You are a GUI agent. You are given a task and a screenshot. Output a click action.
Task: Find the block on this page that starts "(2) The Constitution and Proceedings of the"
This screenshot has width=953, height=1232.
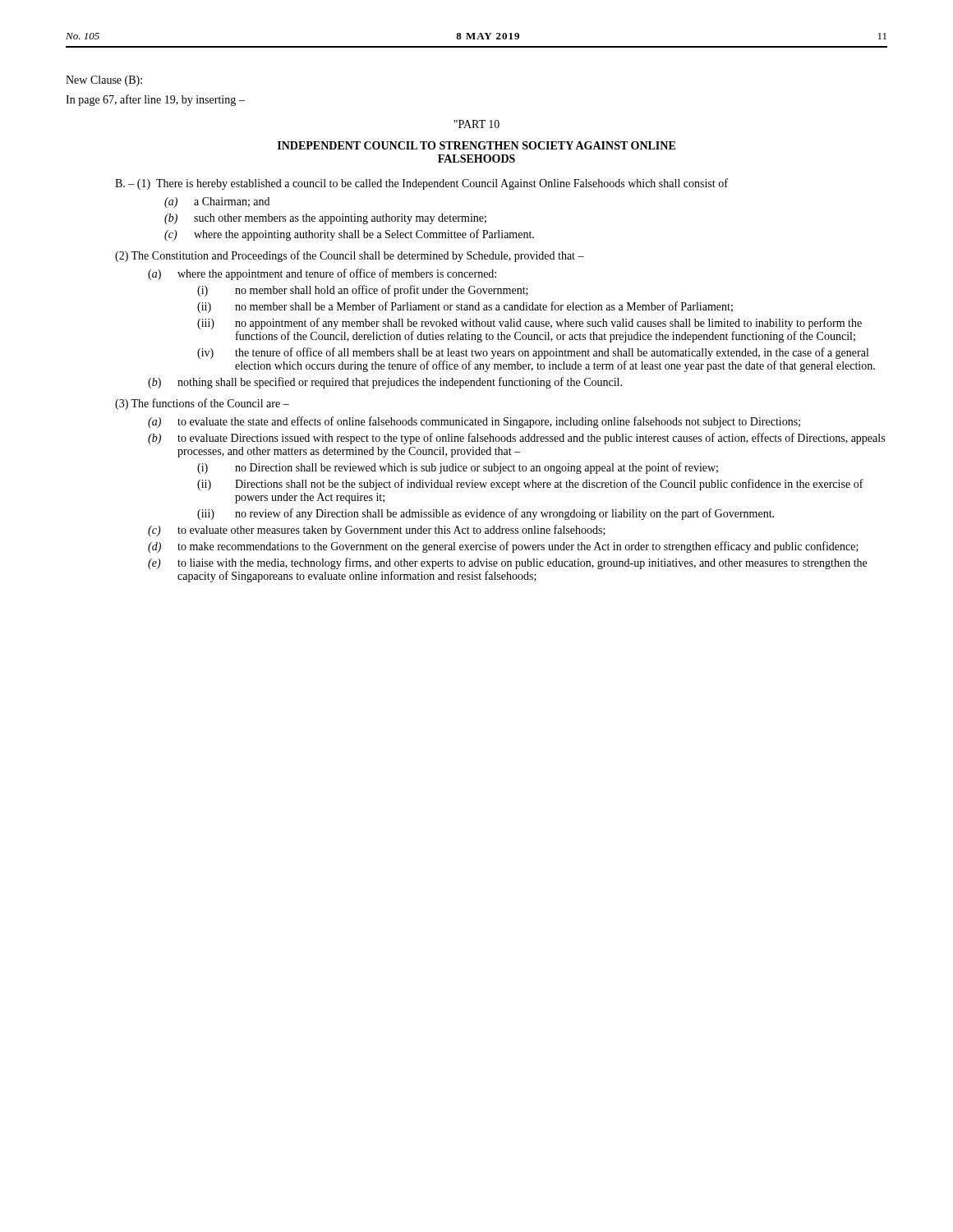(349, 256)
